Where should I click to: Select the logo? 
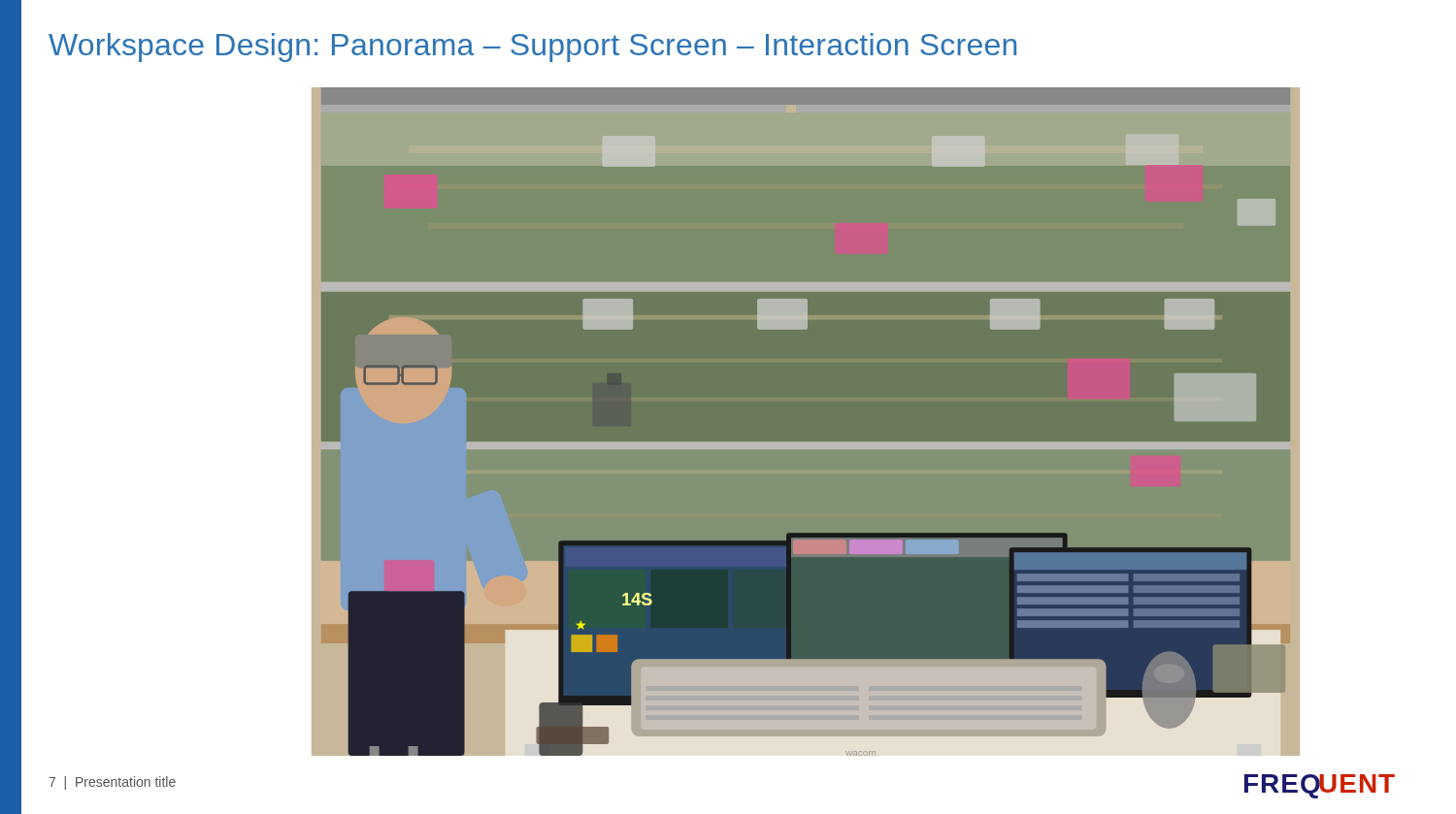tap(1320, 782)
